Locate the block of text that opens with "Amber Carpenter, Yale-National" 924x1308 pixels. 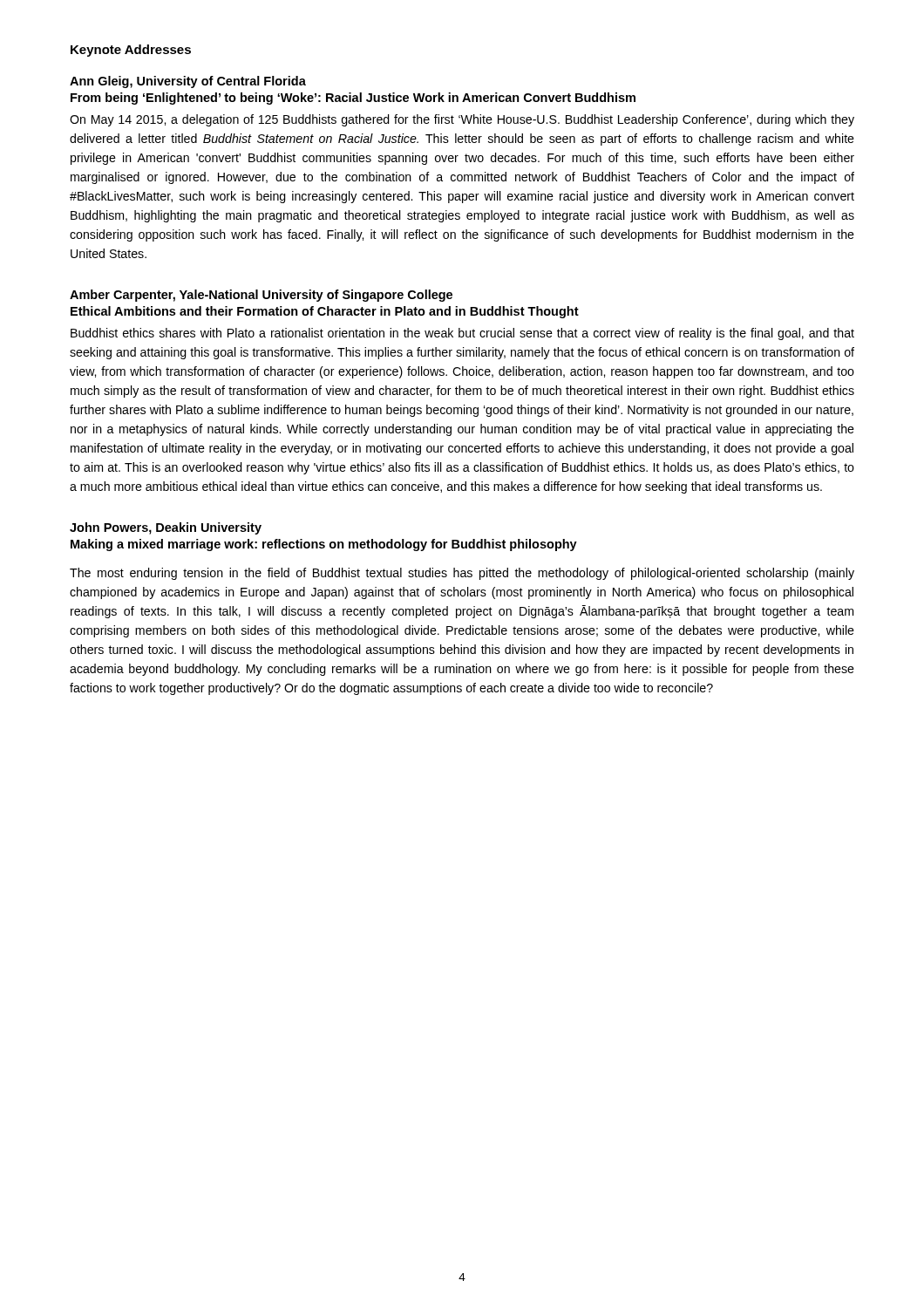(x=462, y=392)
